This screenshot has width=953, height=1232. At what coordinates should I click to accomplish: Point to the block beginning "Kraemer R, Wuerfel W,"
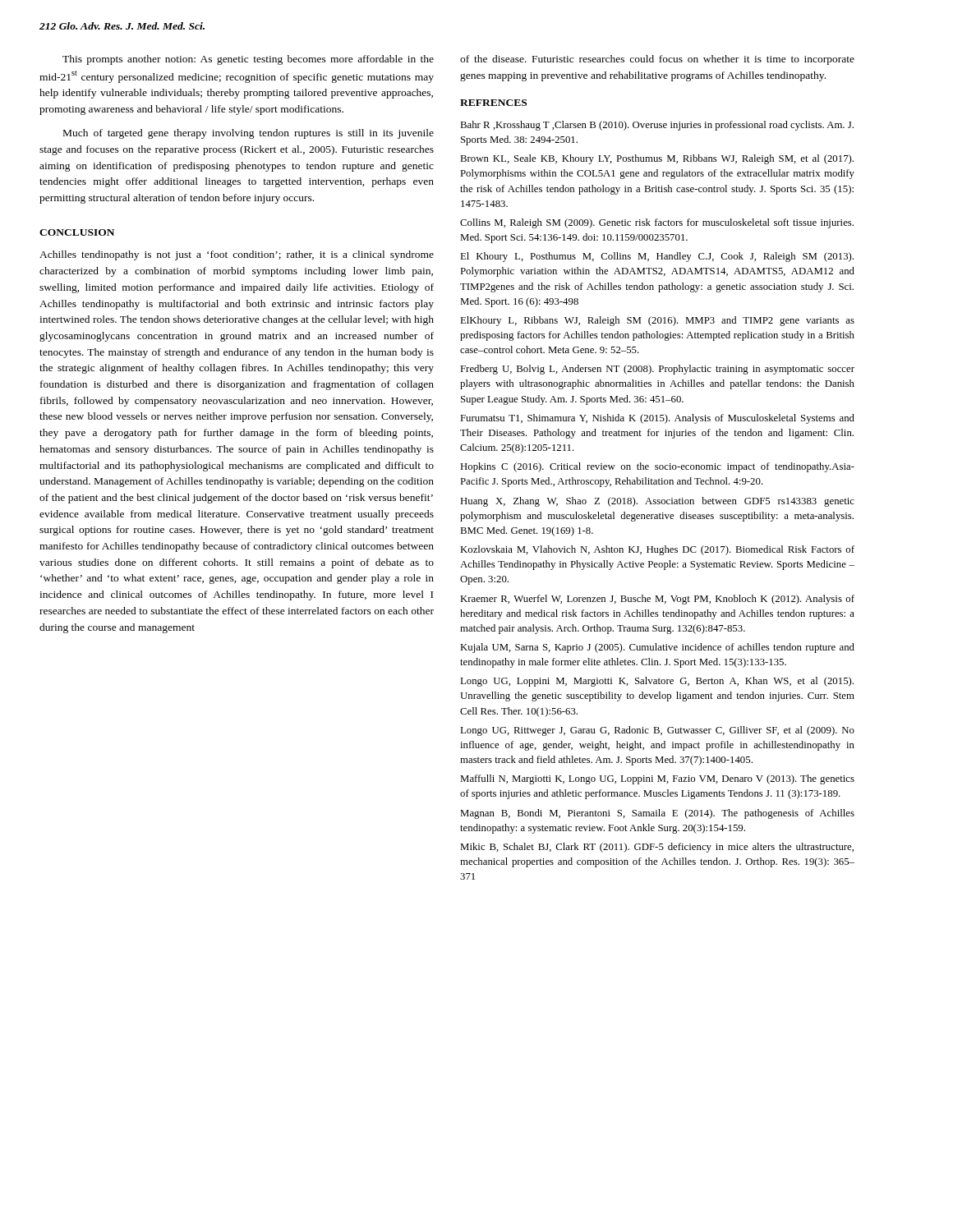pos(657,613)
